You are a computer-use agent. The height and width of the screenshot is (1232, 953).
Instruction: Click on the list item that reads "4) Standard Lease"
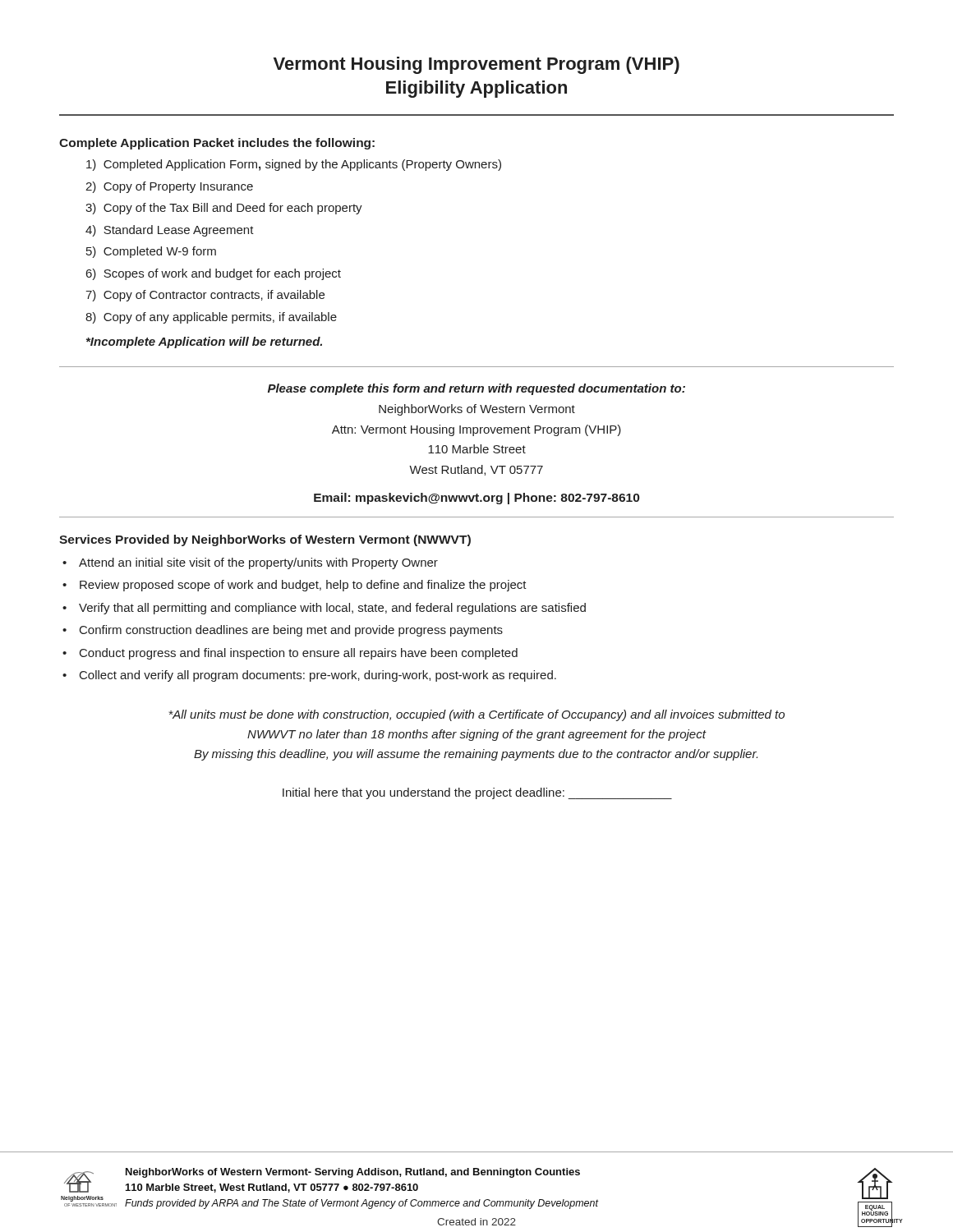point(169,229)
